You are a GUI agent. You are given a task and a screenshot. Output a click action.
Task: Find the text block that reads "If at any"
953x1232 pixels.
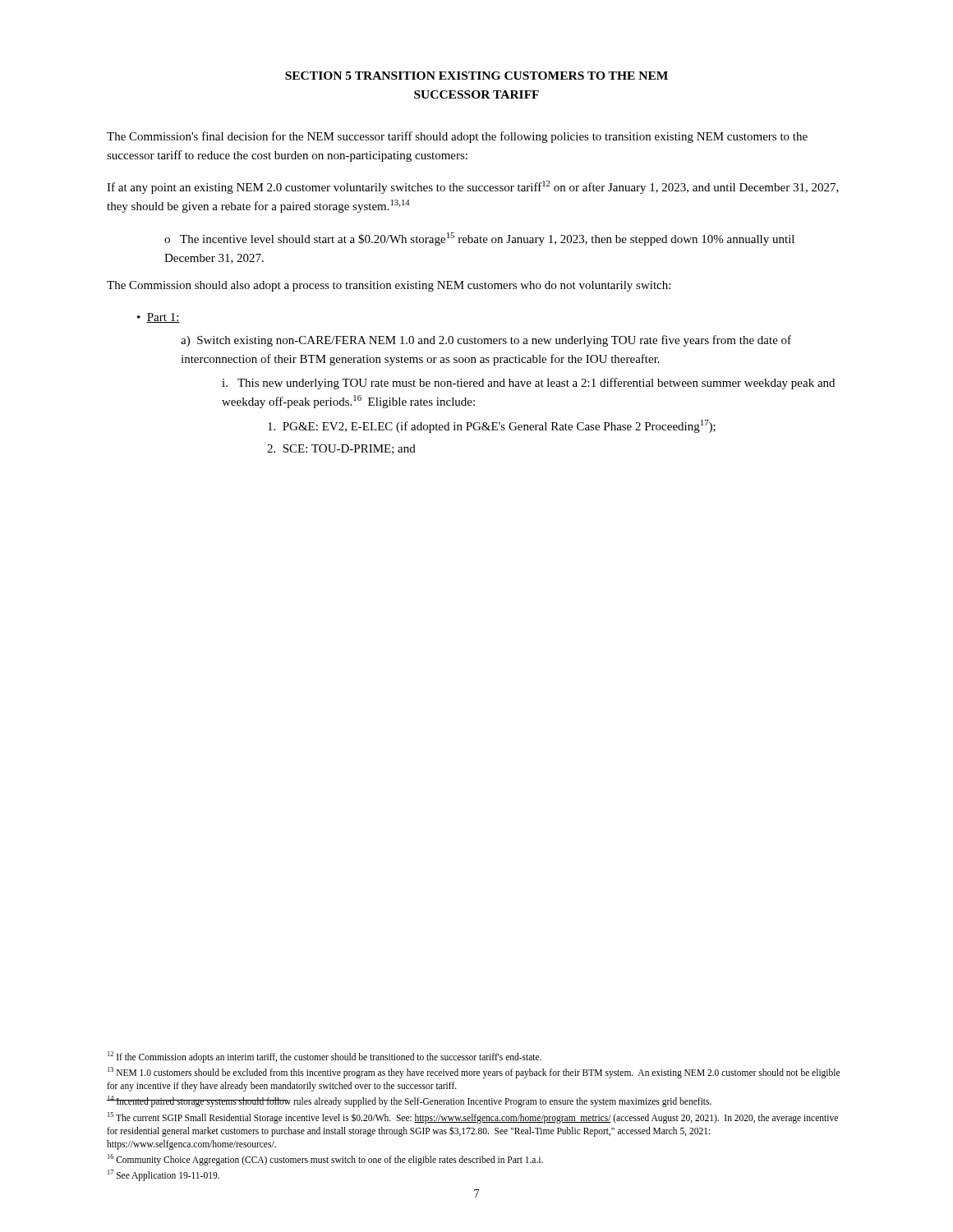click(x=473, y=196)
